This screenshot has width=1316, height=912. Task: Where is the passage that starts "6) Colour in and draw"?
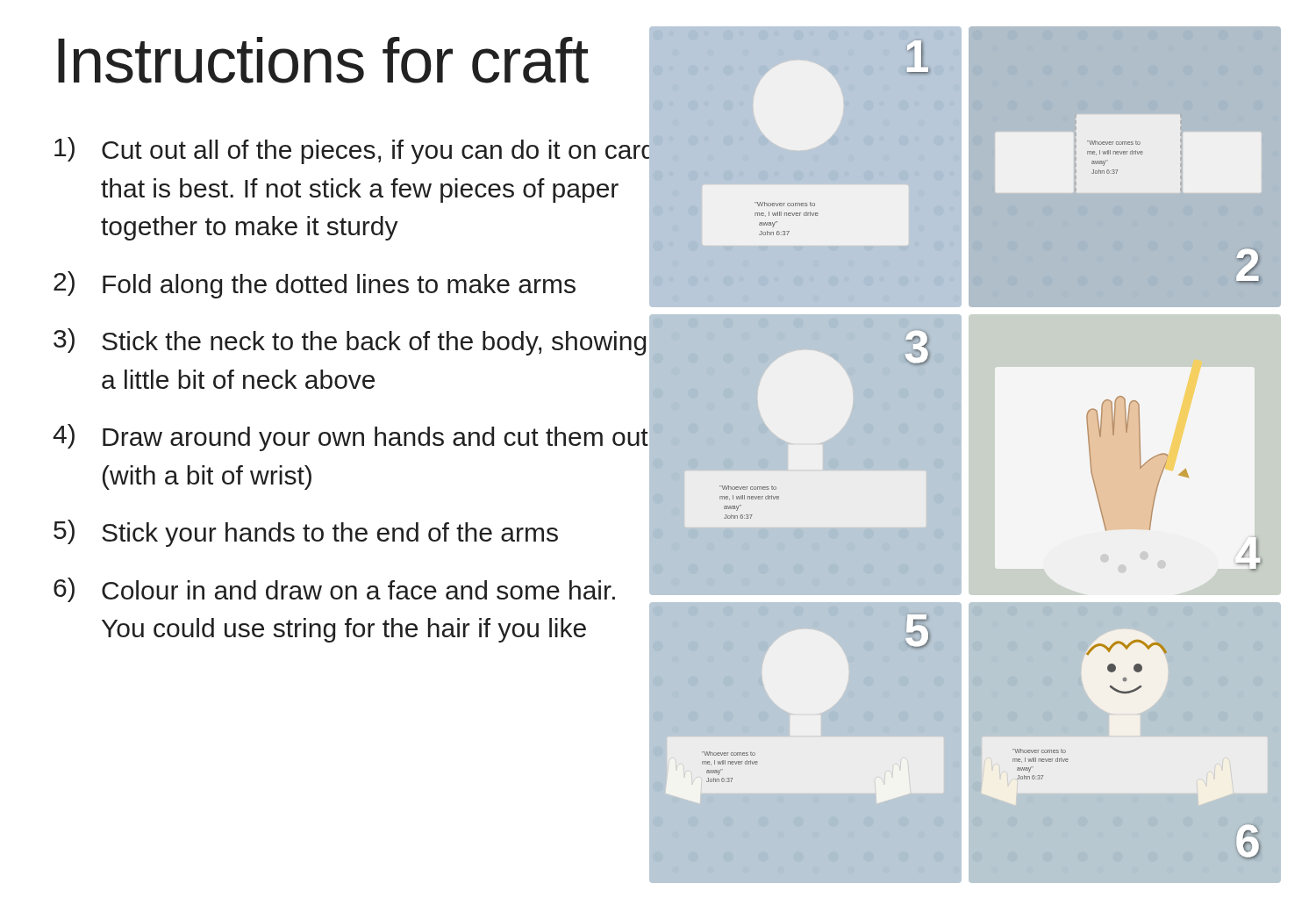(x=360, y=609)
